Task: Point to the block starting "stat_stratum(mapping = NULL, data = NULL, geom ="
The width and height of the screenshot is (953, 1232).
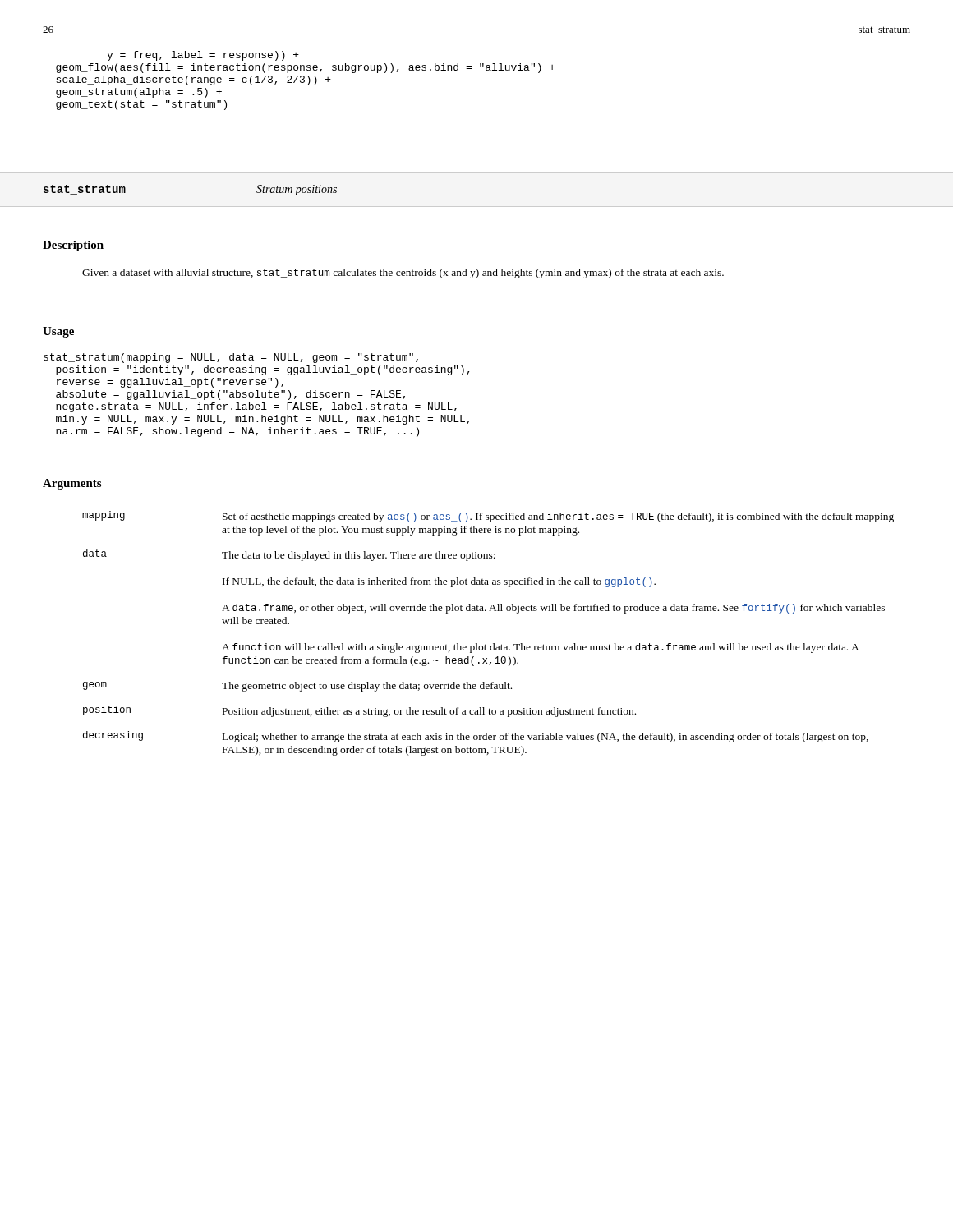Action: point(231,358)
